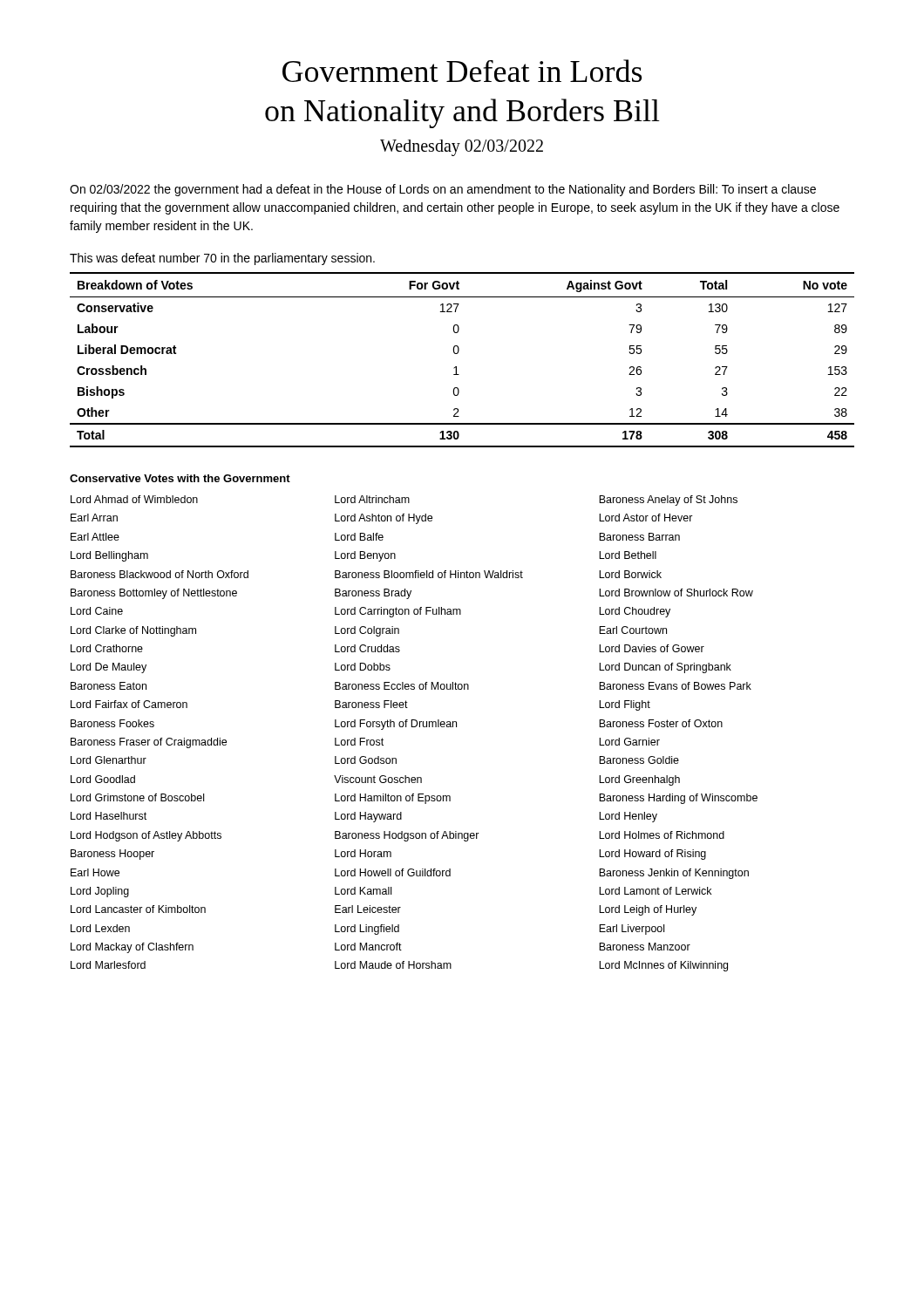924x1308 pixels.
Task: Point to the text block starting "Lord Hodgson of Astley Abbotts"
Action: [x=146, y=835]
